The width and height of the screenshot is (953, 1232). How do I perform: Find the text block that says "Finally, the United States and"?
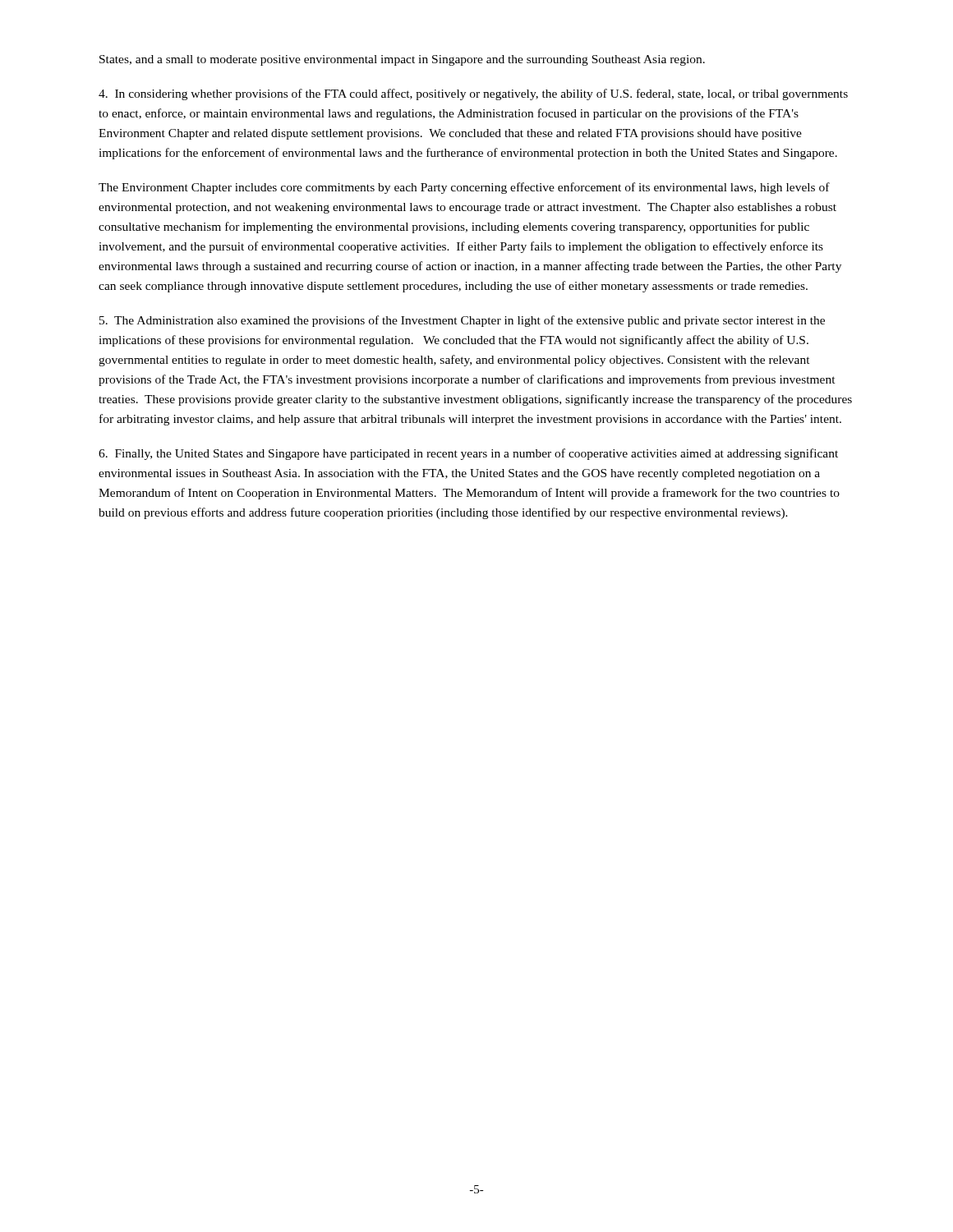tap(469, 483)
